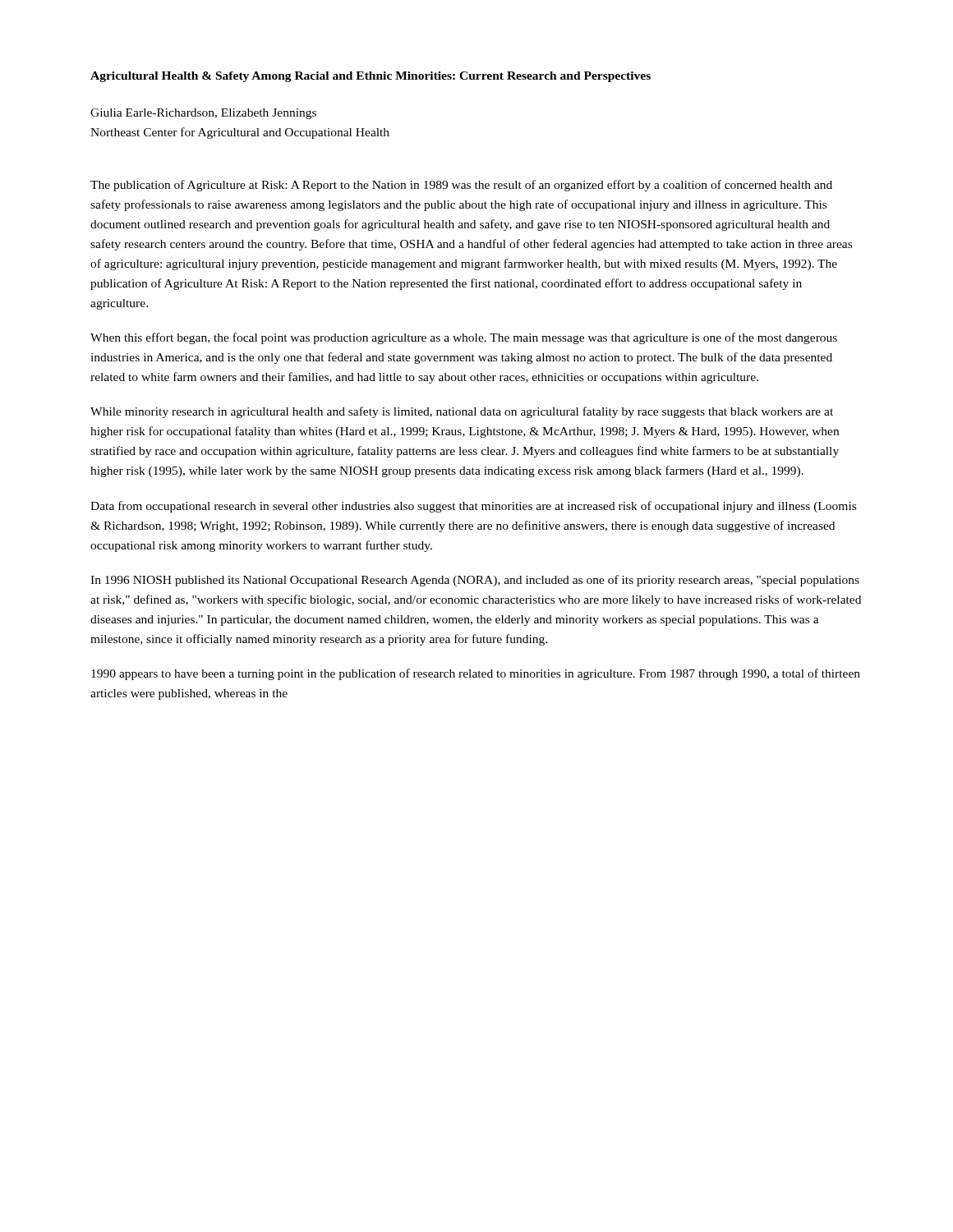Click on the text block containing "While minority research in"
This screenshot has height=1232, width=953.
(x=465, y=441)
